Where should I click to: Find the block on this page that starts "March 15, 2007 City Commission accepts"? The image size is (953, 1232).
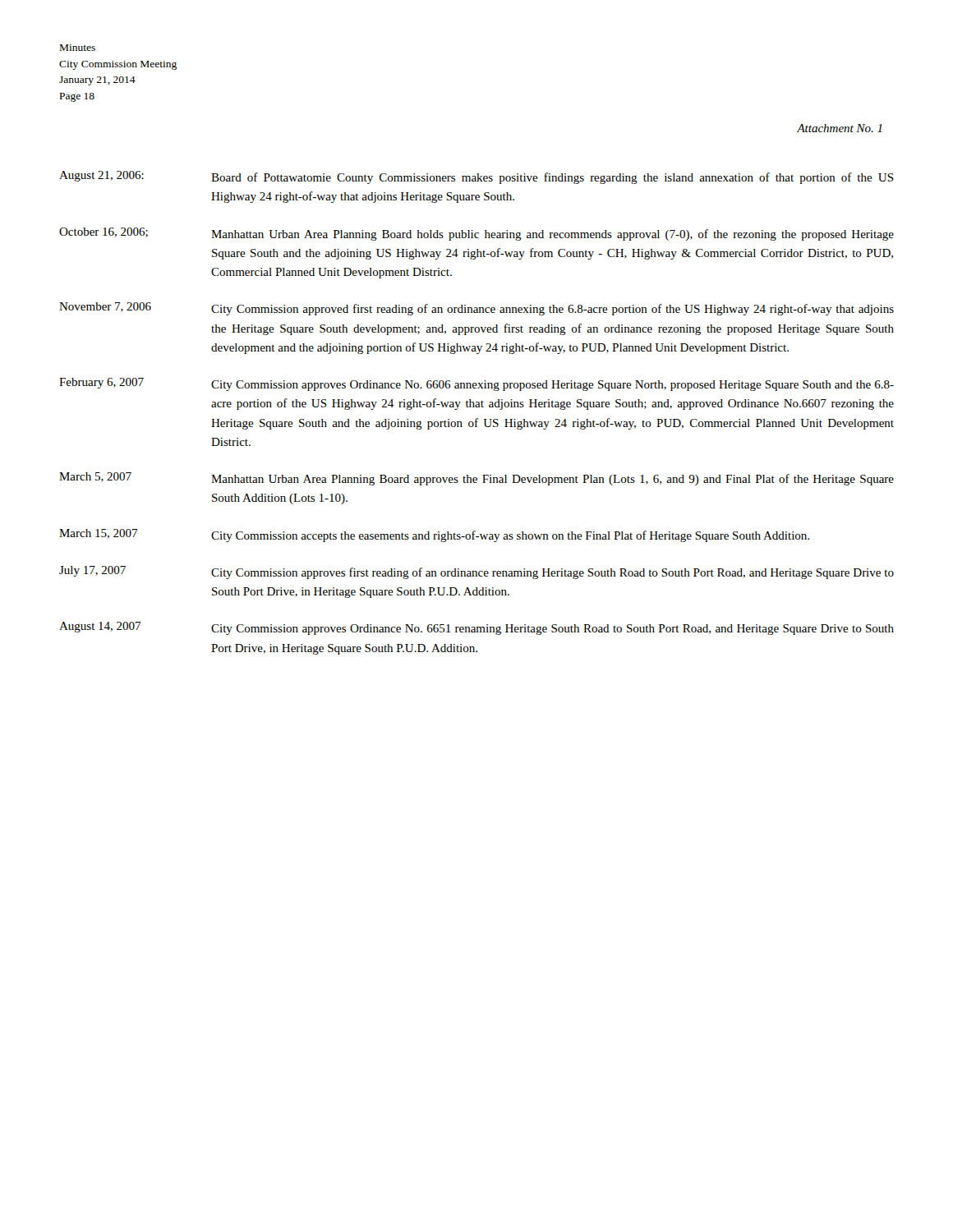[x=476, y=536]
